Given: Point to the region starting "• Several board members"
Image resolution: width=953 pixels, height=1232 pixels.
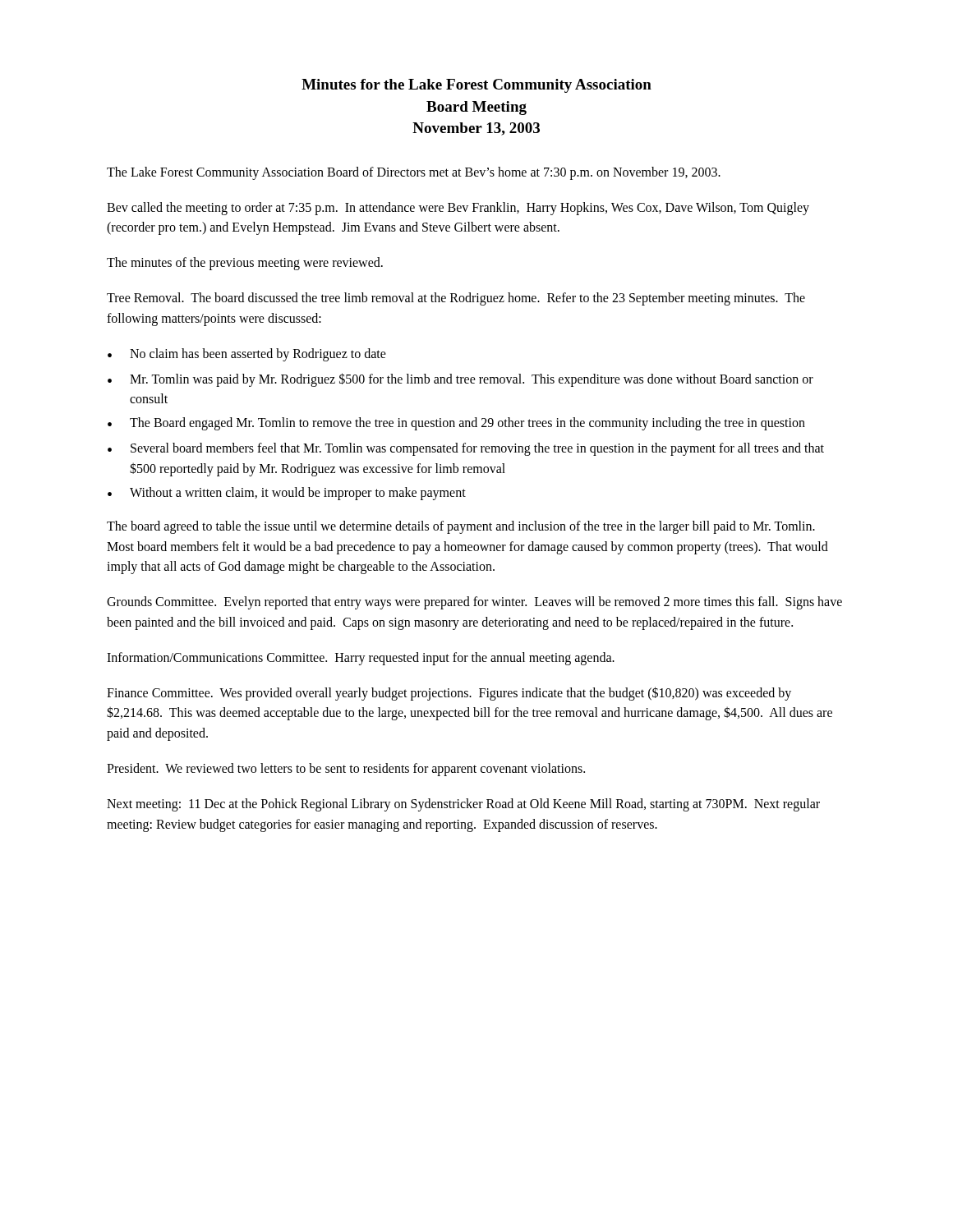Looking at the screenshot, I should pos(476,459).
